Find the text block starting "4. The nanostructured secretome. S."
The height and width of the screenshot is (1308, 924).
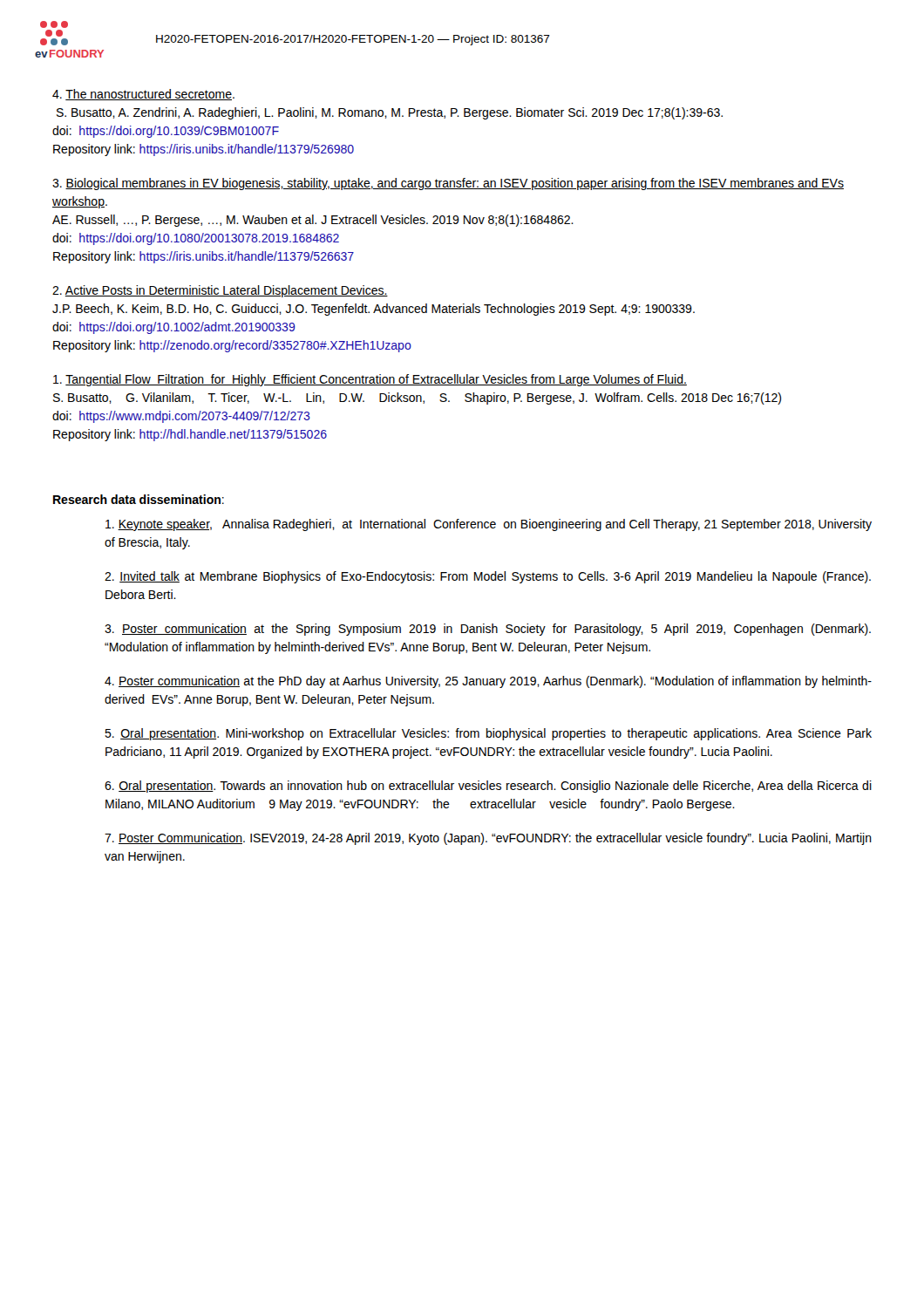pos(462,122)
